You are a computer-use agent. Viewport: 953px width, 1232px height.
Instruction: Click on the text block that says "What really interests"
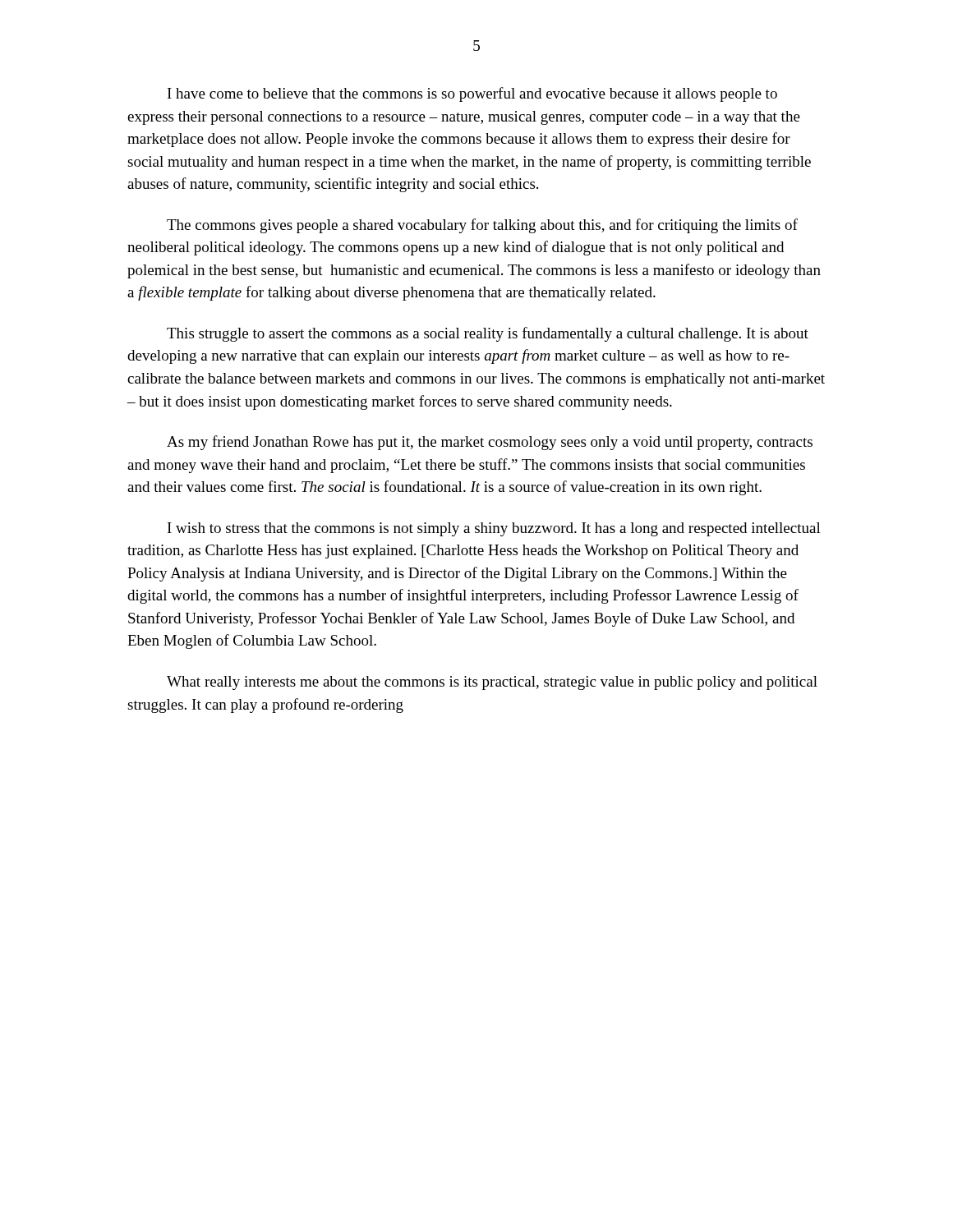(x=472, y=693)
